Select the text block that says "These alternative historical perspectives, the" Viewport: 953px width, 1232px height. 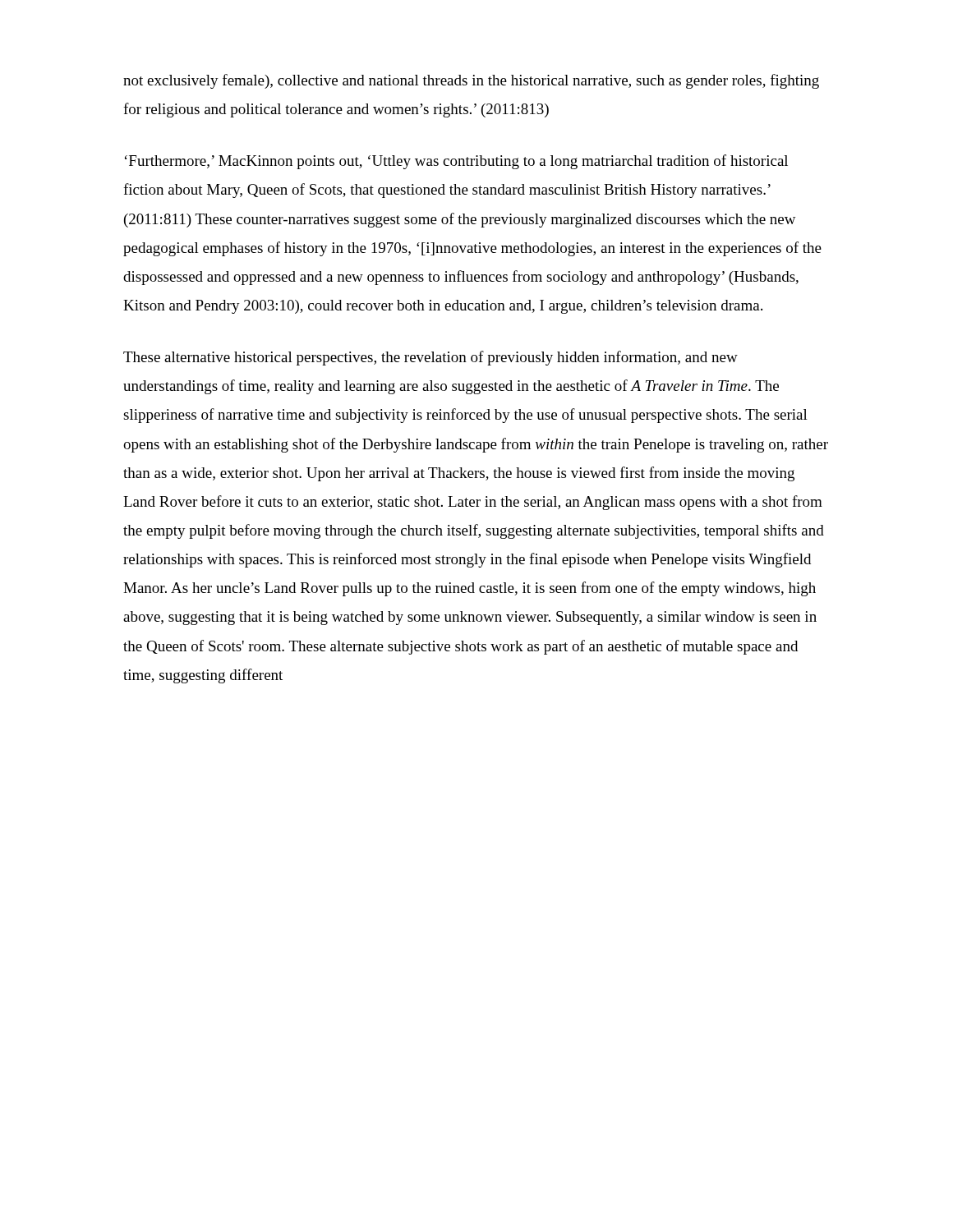coord(476,516)
